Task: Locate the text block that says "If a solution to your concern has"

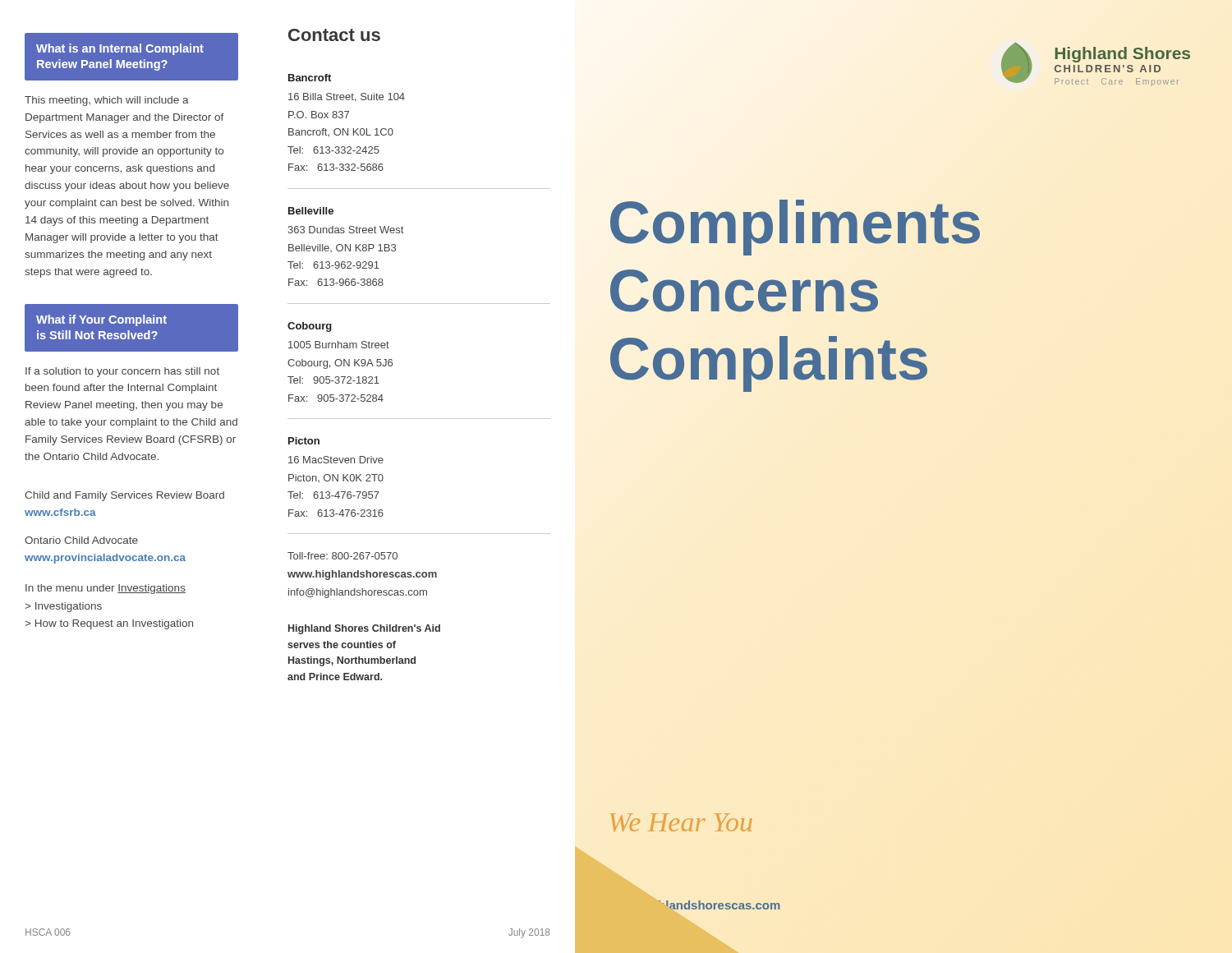Action: click(x=131, y=414)
